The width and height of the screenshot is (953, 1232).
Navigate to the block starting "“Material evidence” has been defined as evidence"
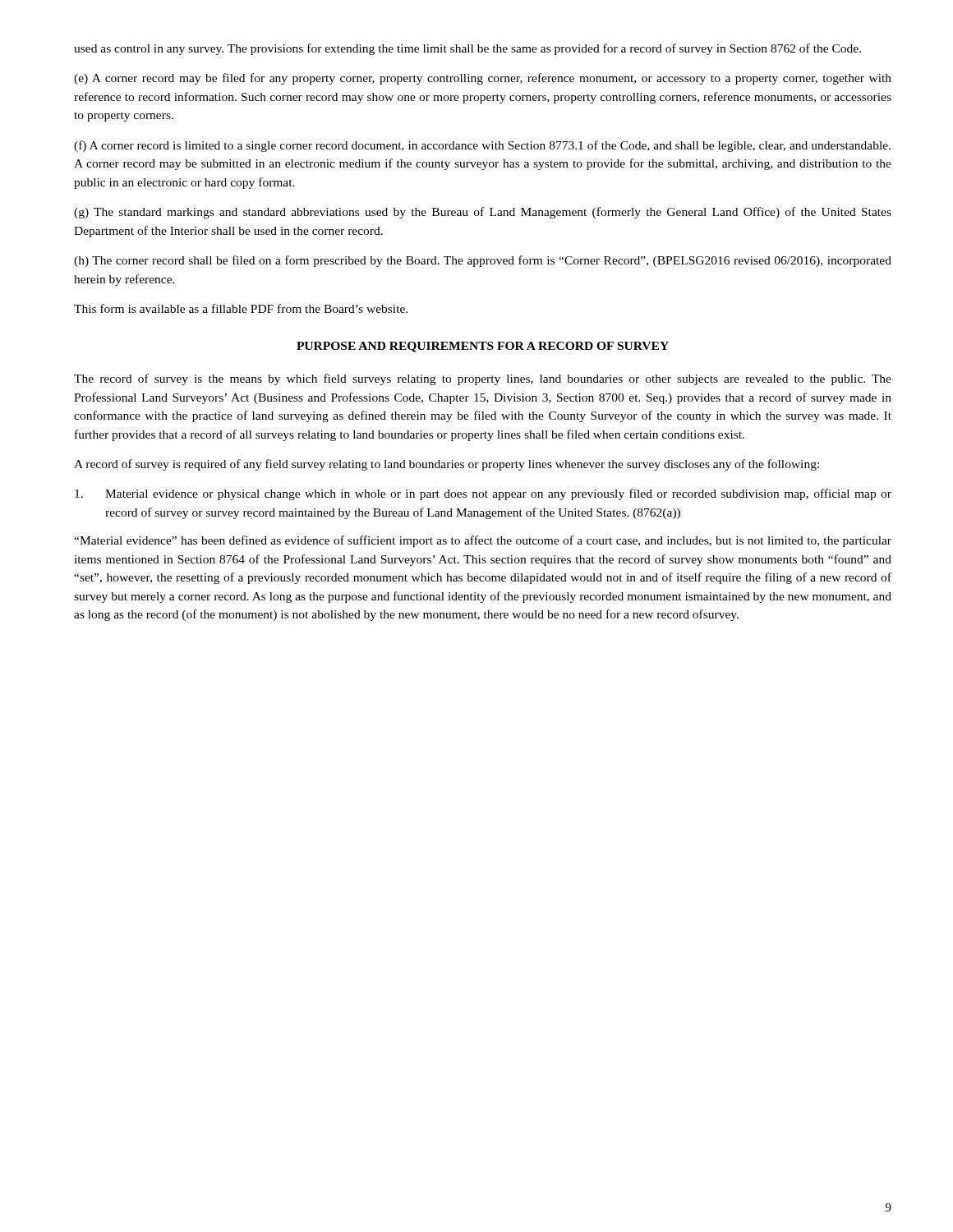click(x=483, y=577)
